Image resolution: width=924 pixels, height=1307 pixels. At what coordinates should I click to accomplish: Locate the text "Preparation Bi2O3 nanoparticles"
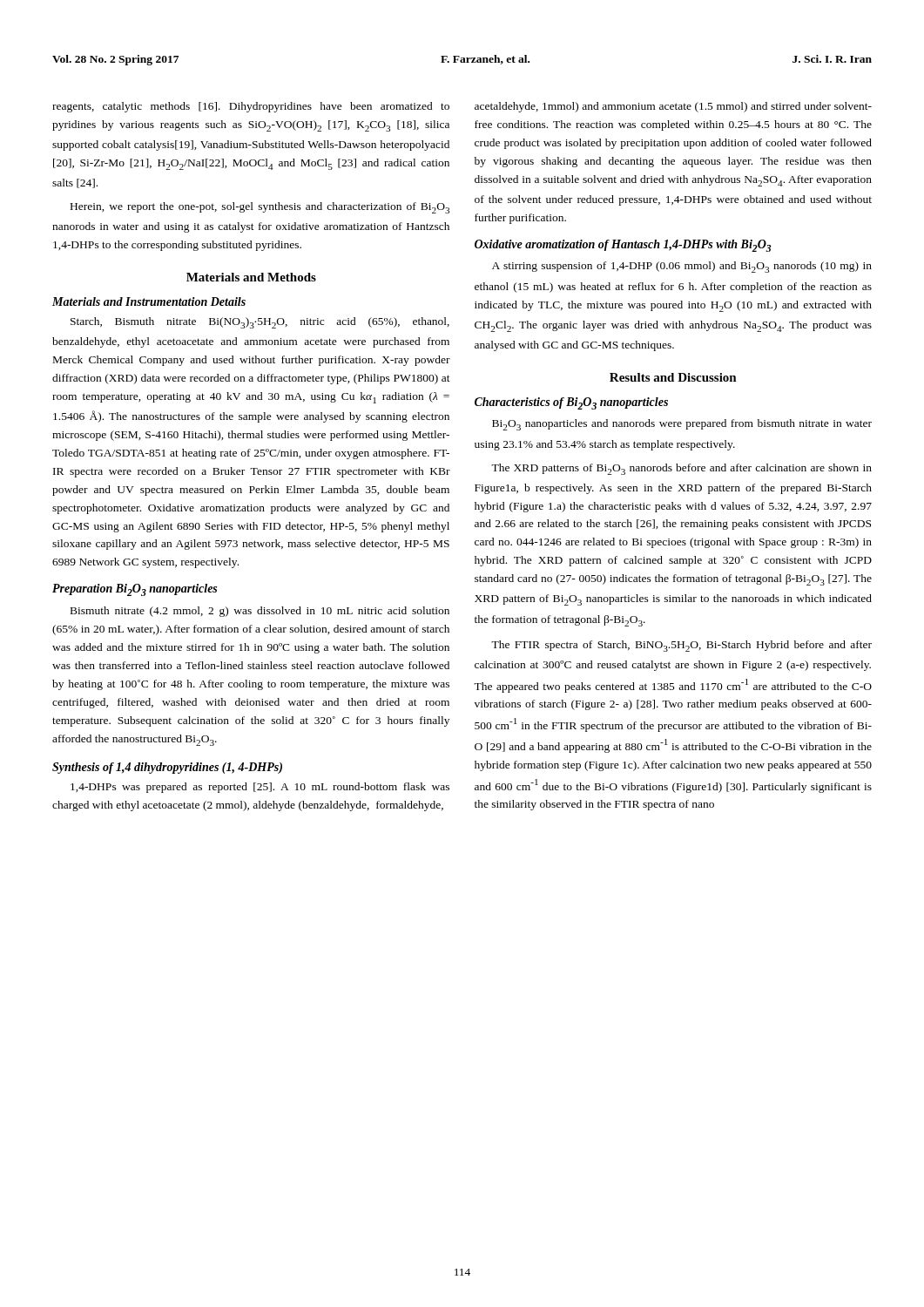click(x=135, y=591)
